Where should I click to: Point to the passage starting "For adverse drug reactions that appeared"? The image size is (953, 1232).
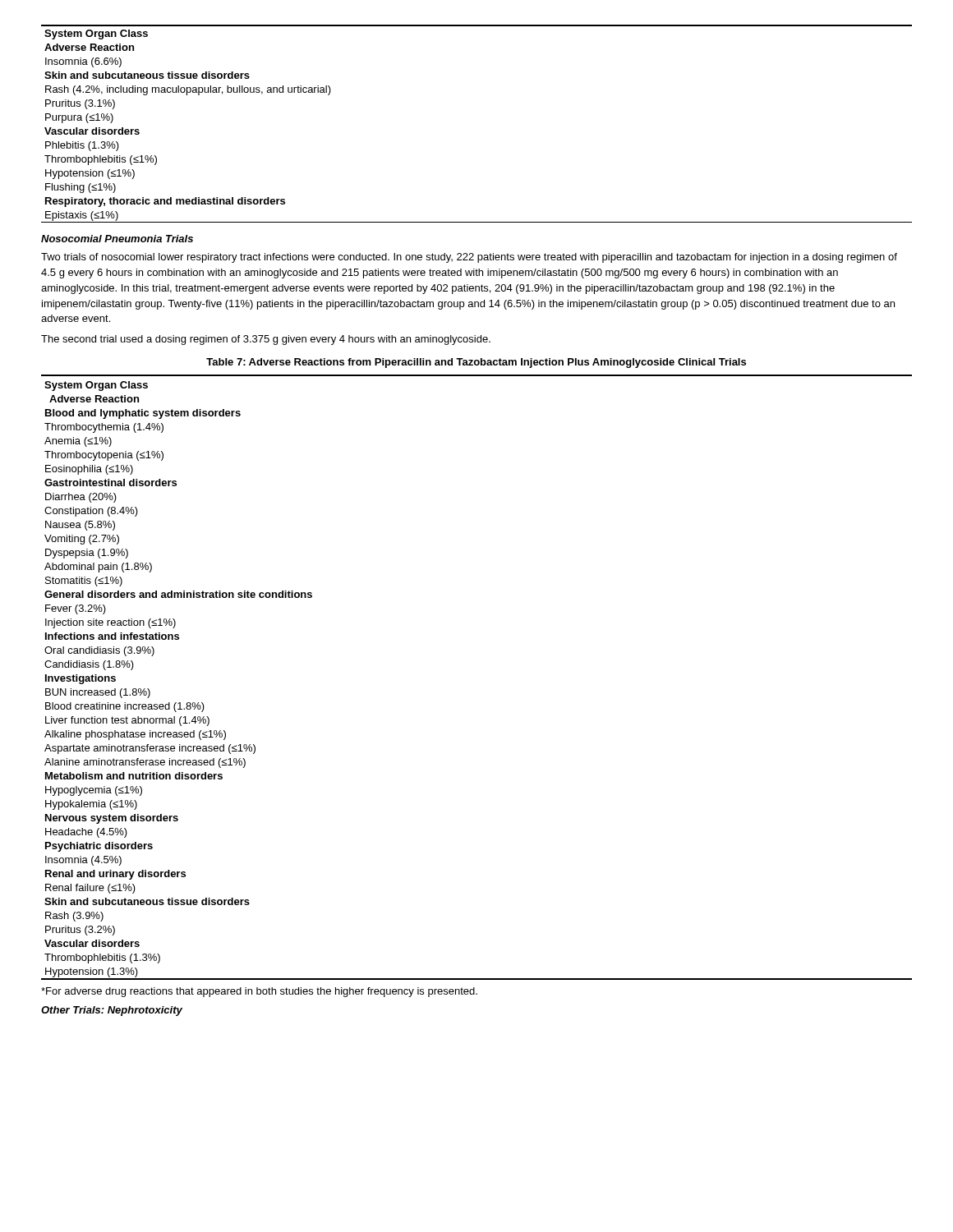260,991
